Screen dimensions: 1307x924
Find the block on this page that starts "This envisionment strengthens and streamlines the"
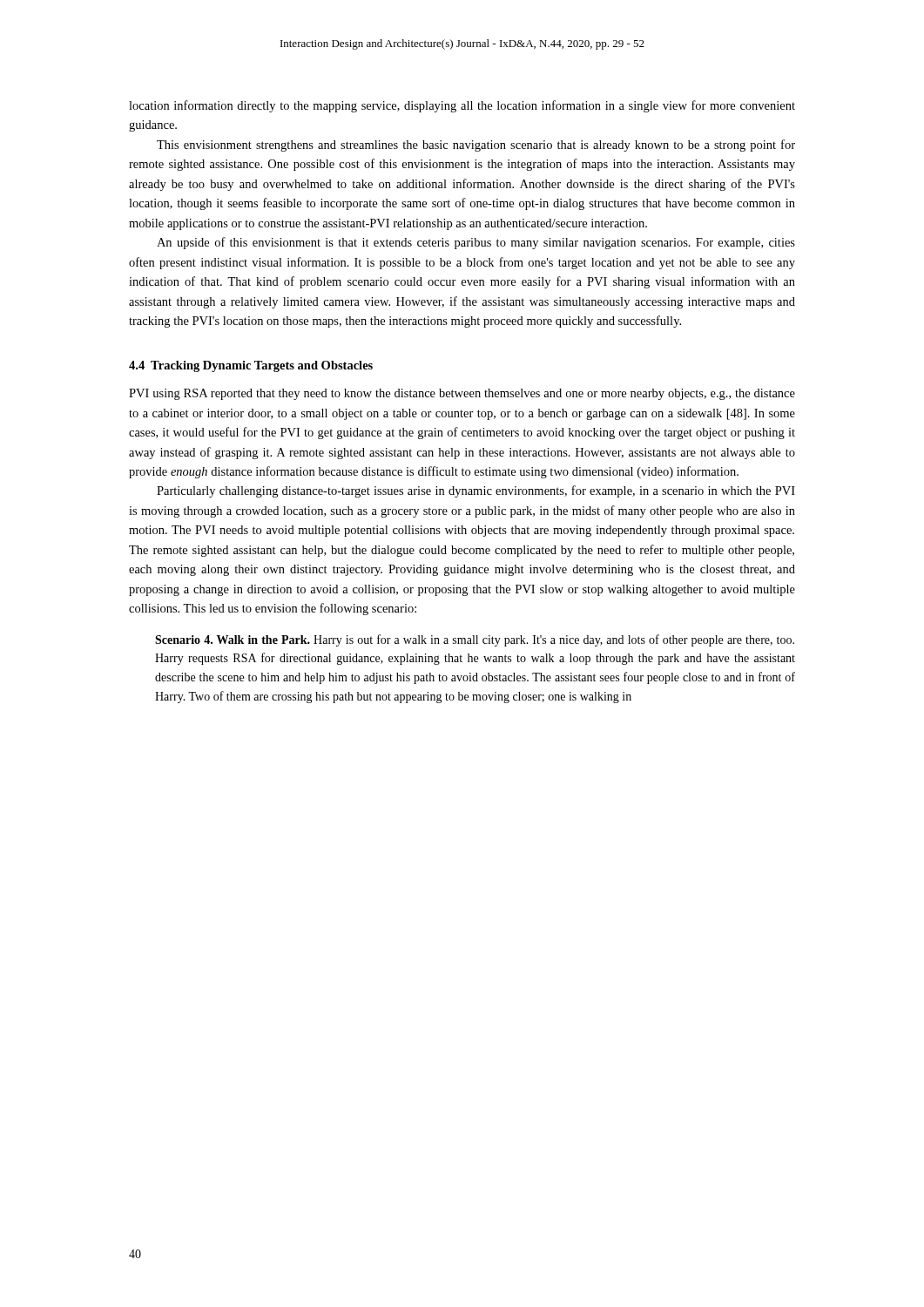pyautogui.click(x=462, y=184)
